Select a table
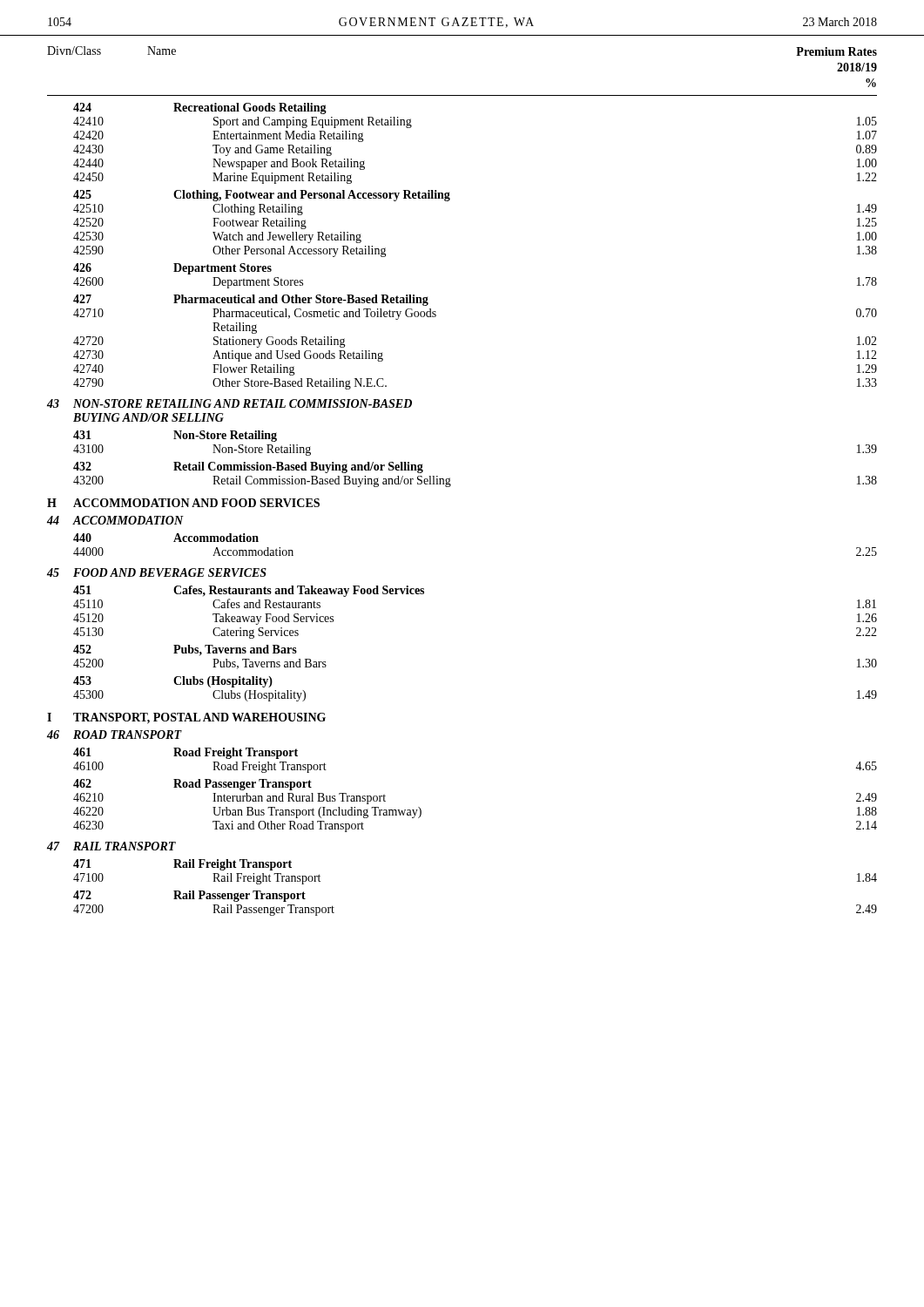Image resolution: width=924 pixels, height=1307 pixels. point(462,484)
